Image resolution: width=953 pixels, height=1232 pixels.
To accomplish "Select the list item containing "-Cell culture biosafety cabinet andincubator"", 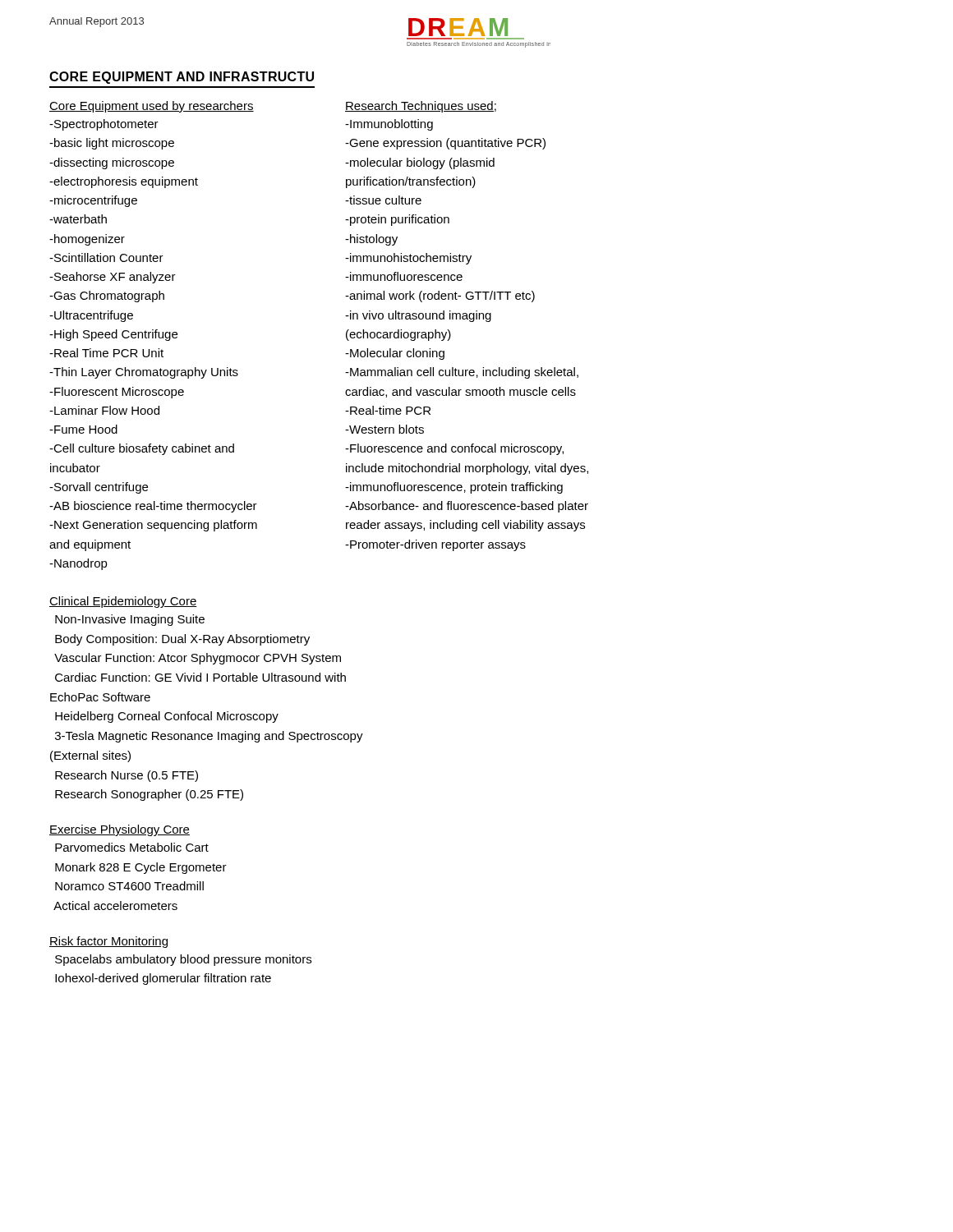I will (142, 458).
